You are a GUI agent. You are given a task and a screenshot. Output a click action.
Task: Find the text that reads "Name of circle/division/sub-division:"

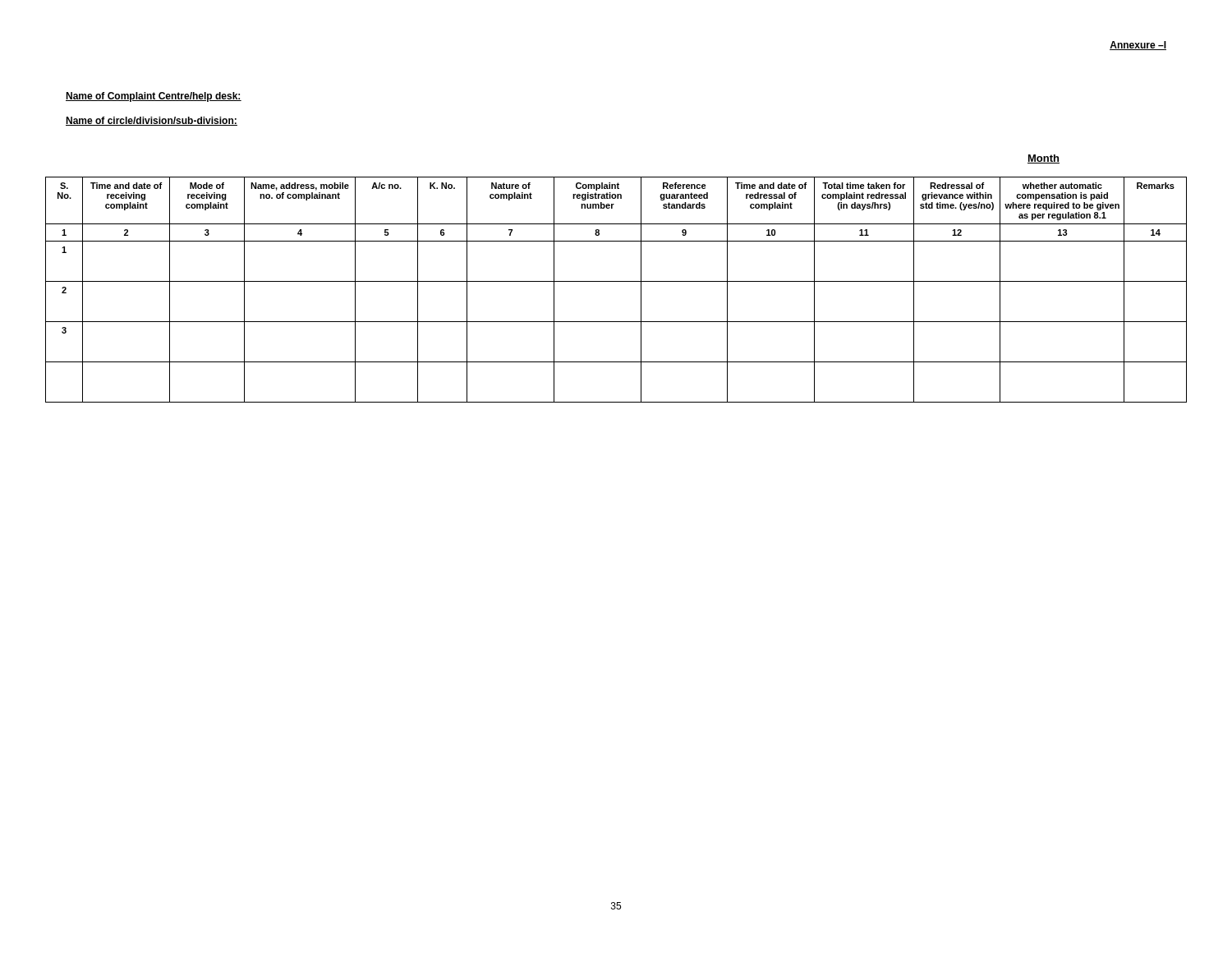(151, 121)
